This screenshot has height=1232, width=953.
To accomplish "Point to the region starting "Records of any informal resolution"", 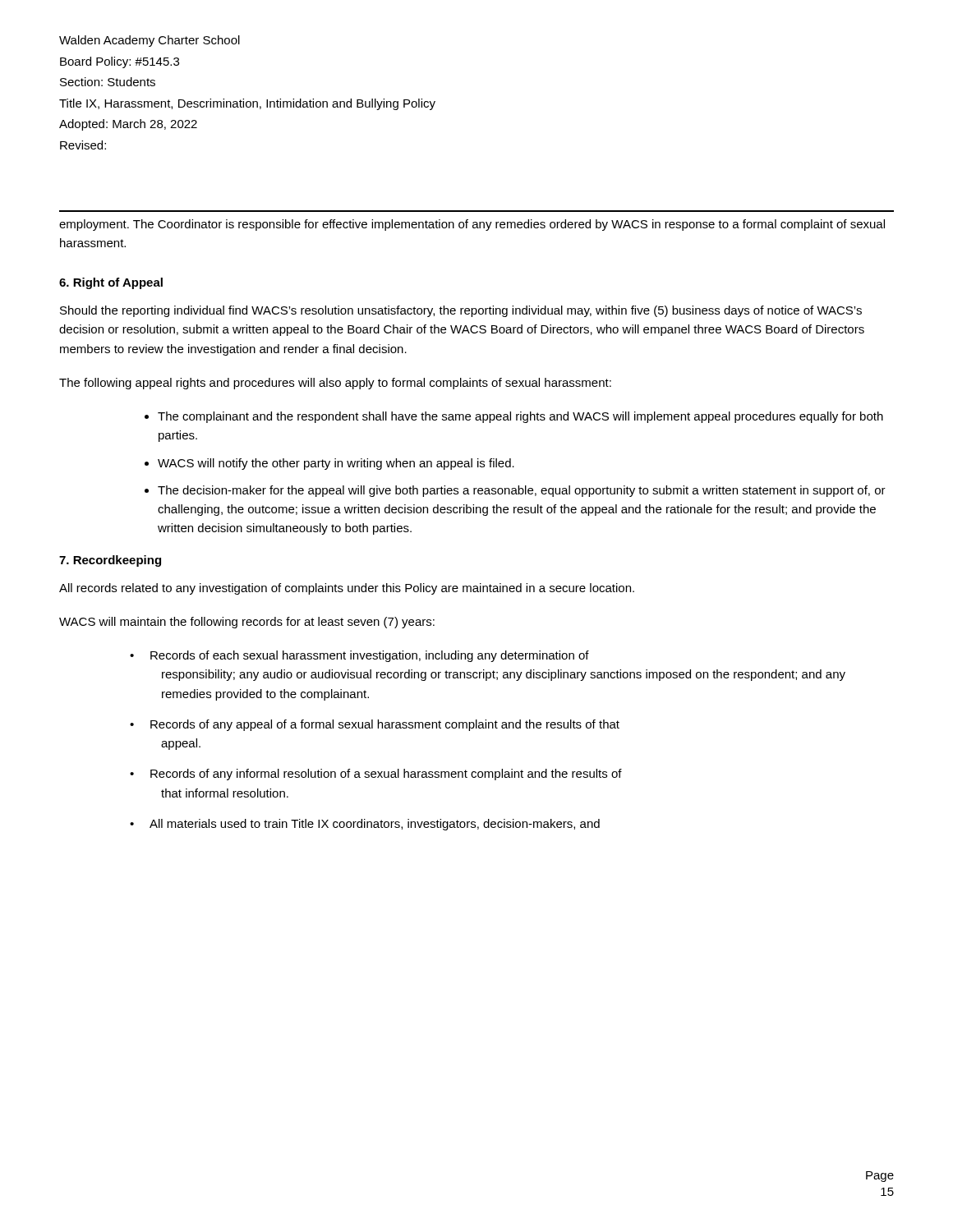I will [522, 784].
